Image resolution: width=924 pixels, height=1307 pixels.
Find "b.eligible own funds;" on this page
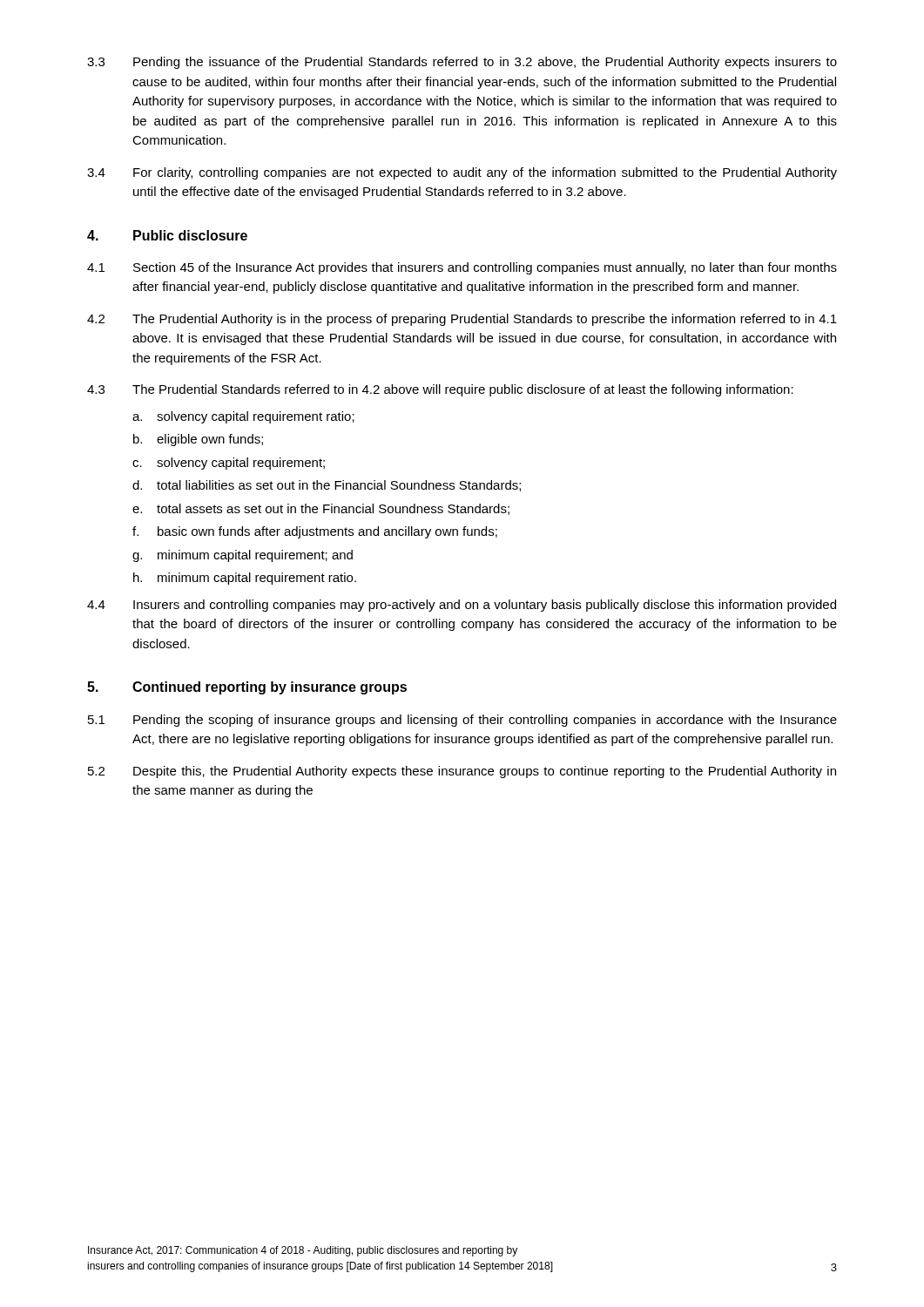coord(198,440)
